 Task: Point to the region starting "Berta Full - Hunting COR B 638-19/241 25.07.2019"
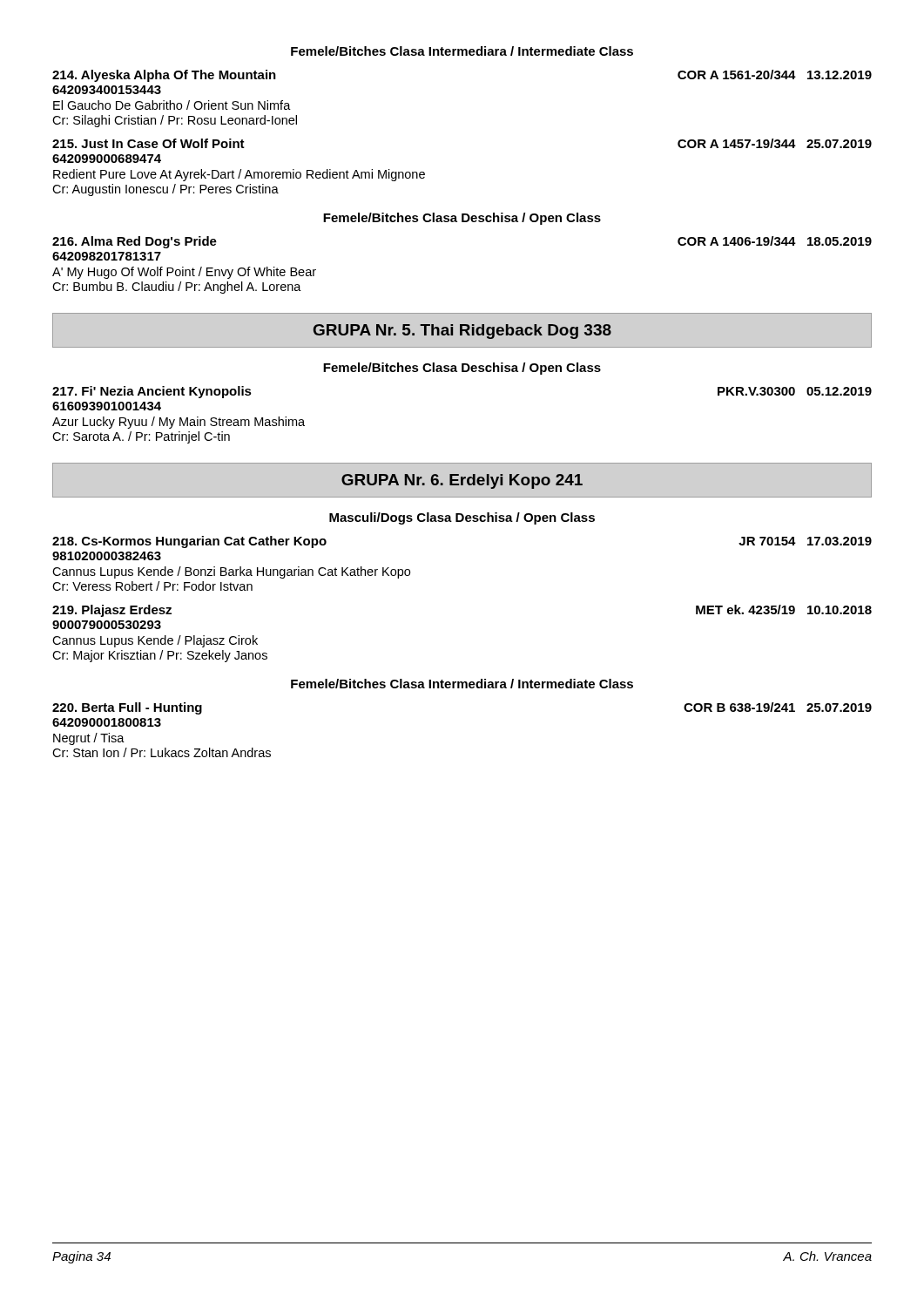(128, 708)
